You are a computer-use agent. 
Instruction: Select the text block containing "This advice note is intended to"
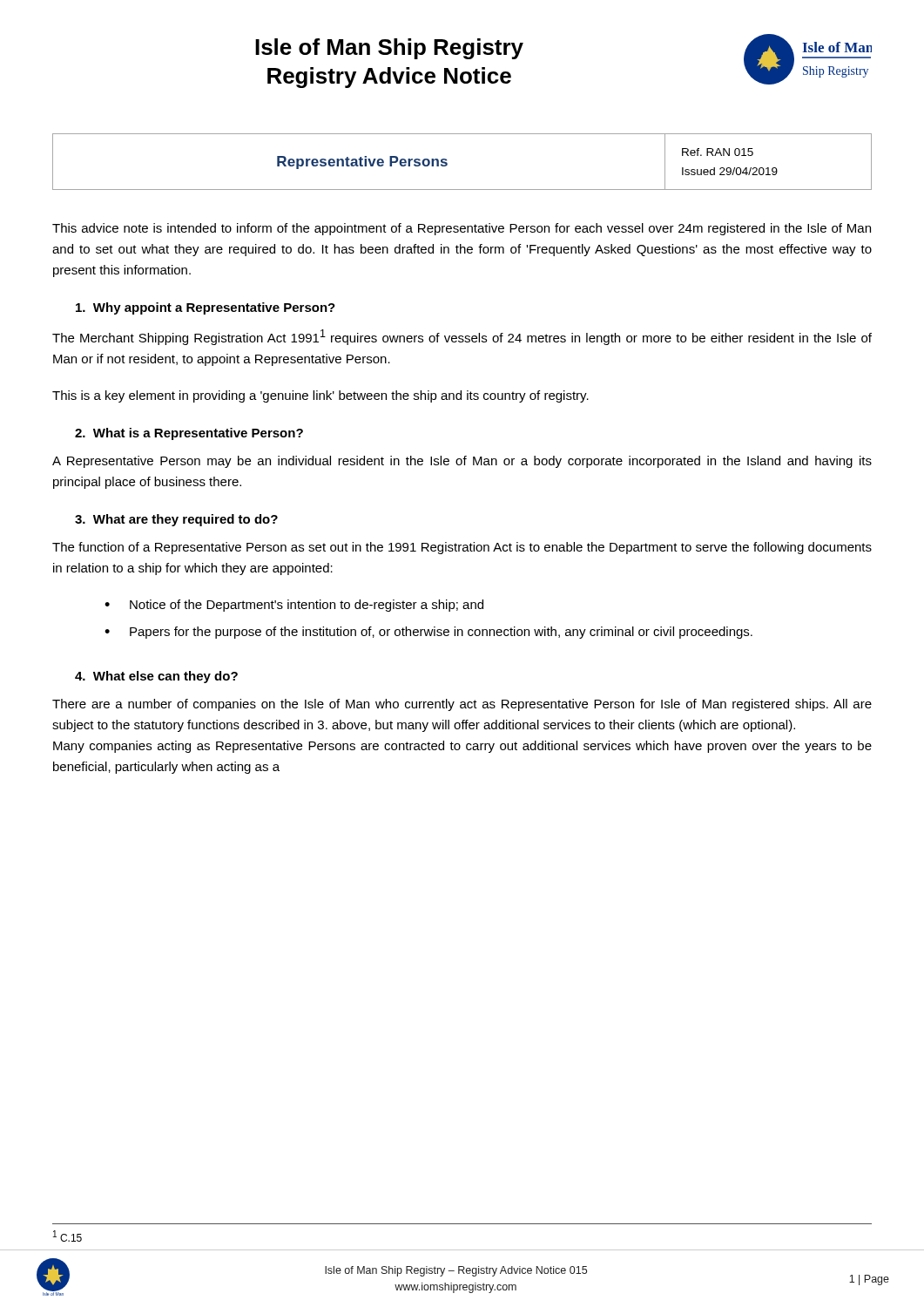[x=462, y=249]
